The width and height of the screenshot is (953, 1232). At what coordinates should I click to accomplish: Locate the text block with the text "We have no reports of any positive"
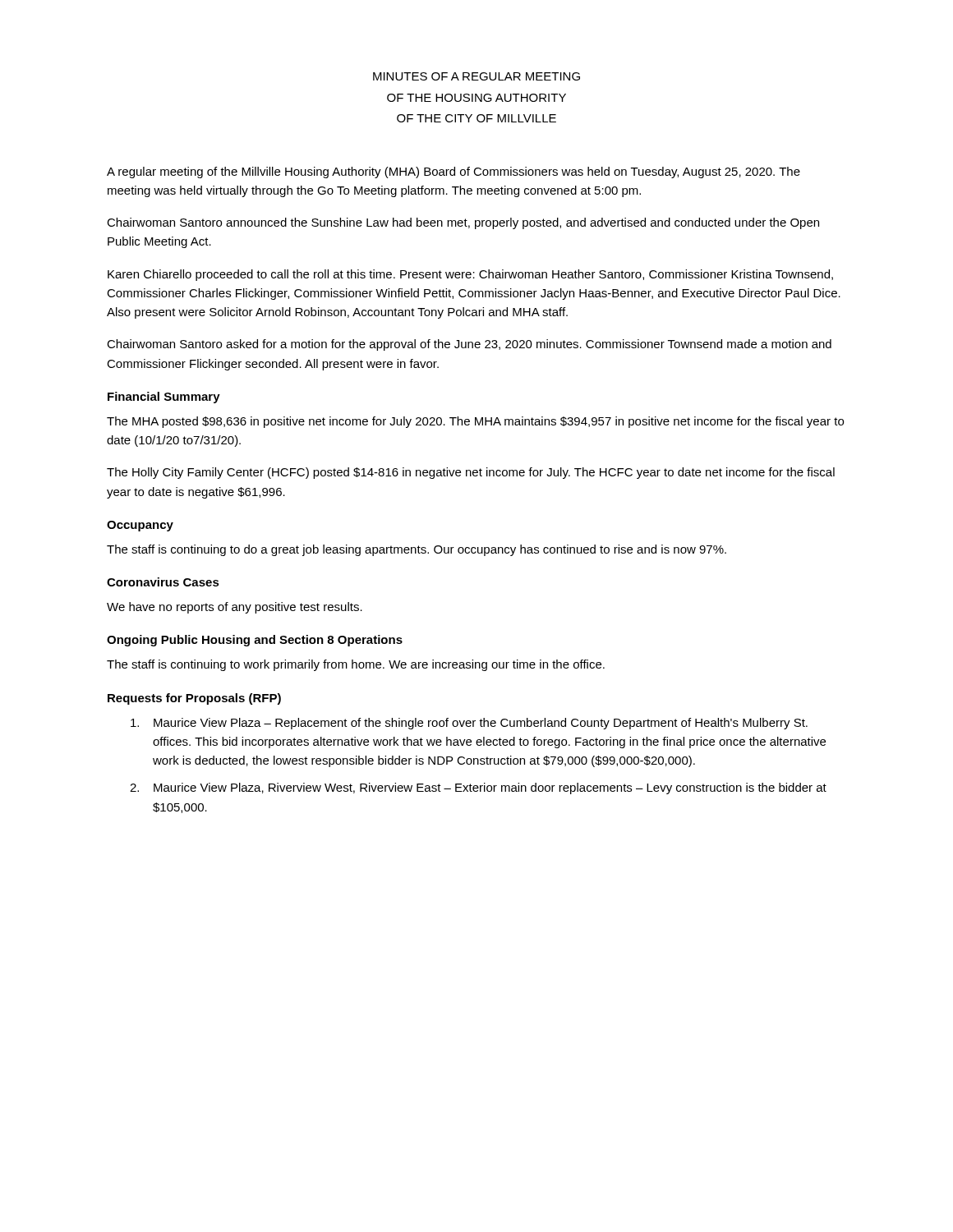click(x=235, y=607)
